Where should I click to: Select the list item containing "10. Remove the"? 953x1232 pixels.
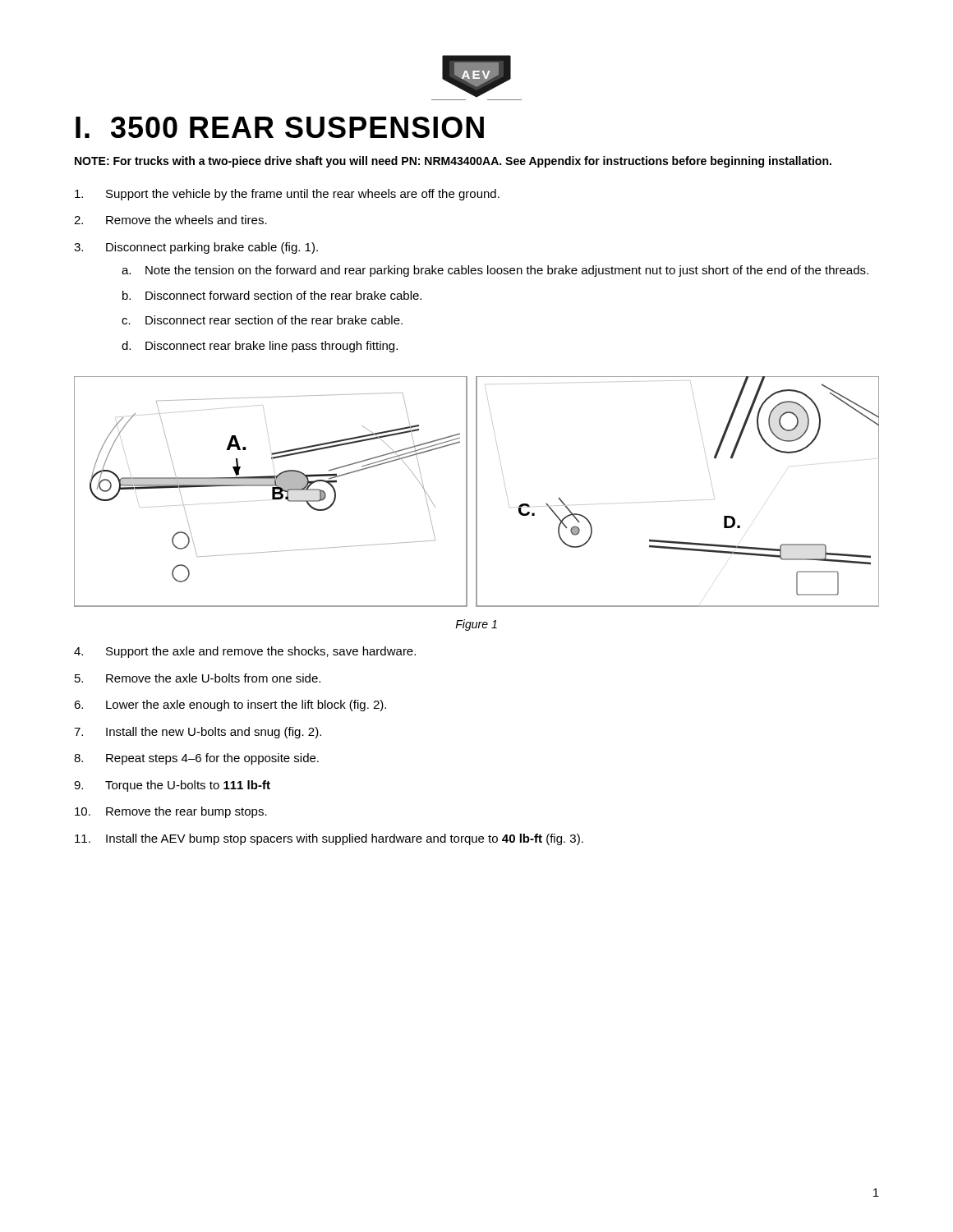171,812
